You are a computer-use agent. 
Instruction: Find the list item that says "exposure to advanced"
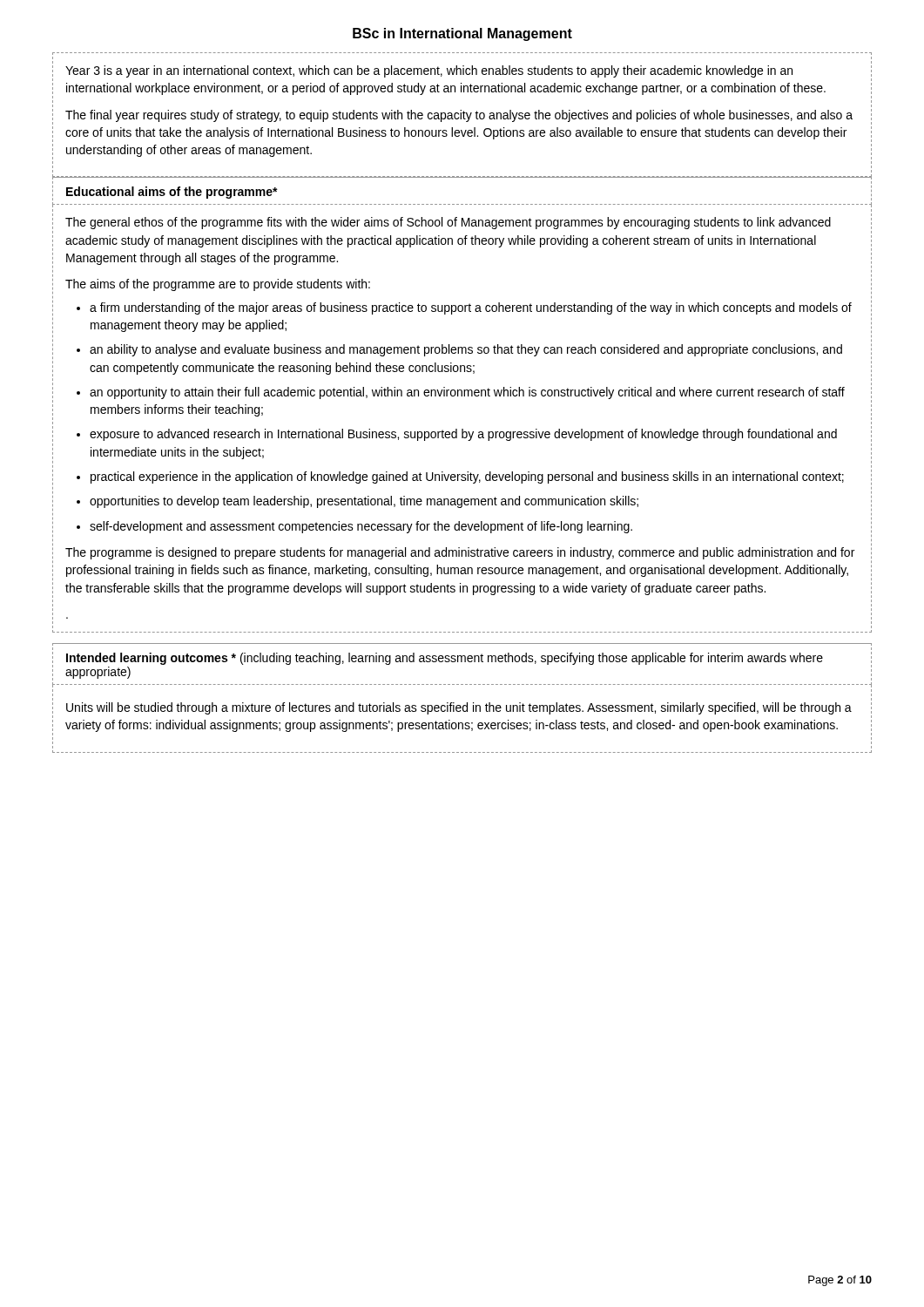click(x=464, y=443)
